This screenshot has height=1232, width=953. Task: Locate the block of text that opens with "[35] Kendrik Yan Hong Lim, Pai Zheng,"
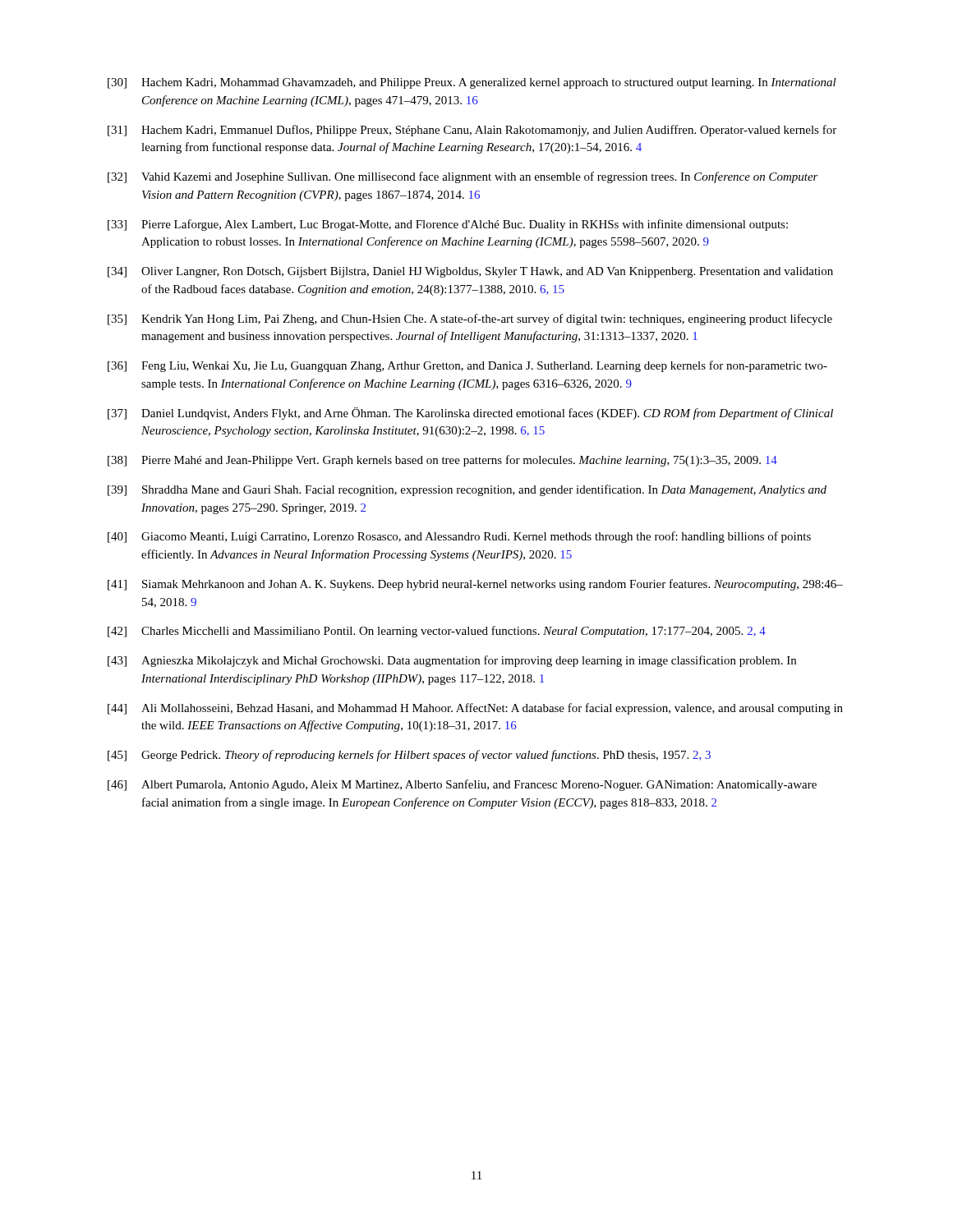[x=476, y=328]
